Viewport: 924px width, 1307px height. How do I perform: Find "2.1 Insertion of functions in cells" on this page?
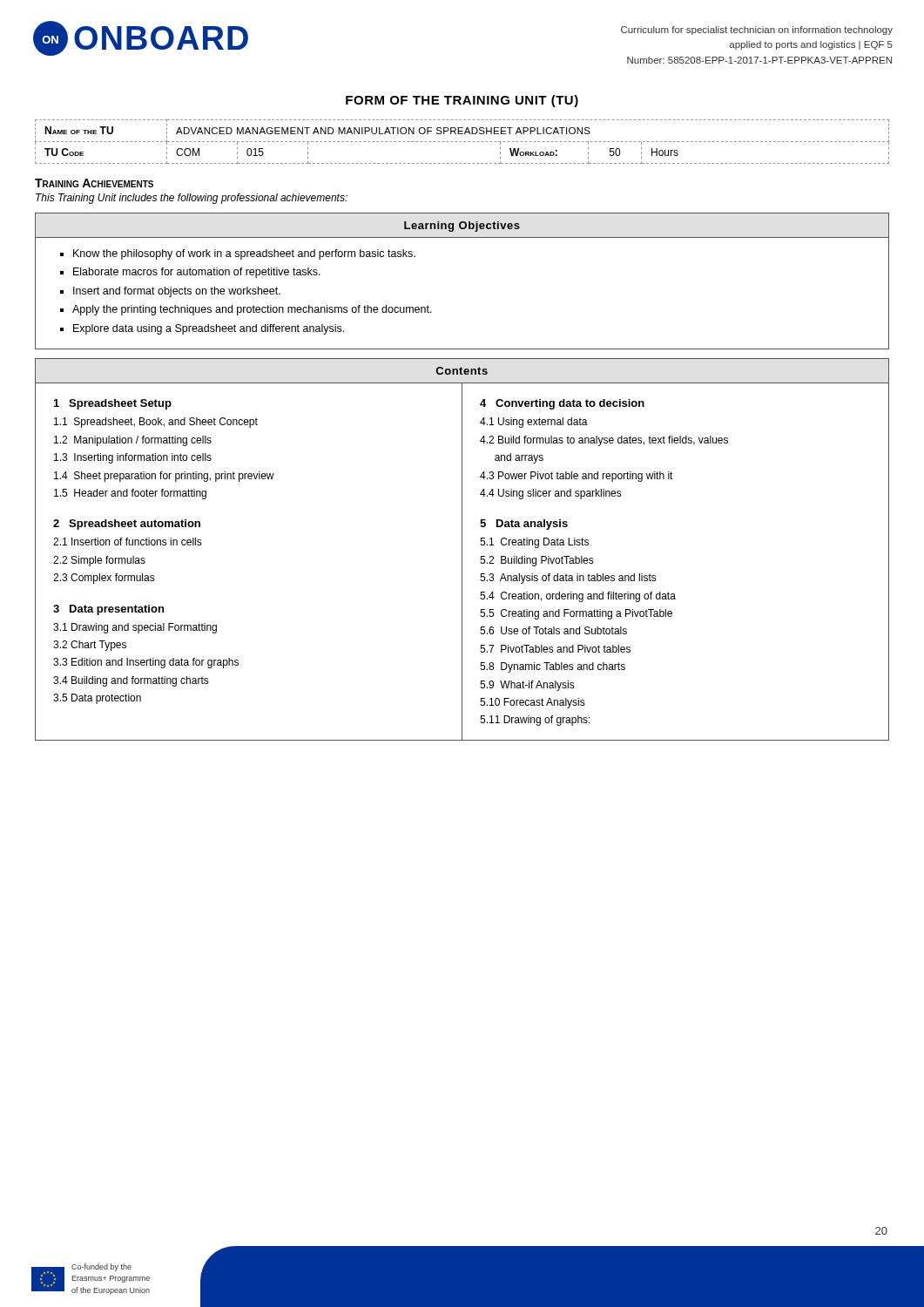coord(127,542)
